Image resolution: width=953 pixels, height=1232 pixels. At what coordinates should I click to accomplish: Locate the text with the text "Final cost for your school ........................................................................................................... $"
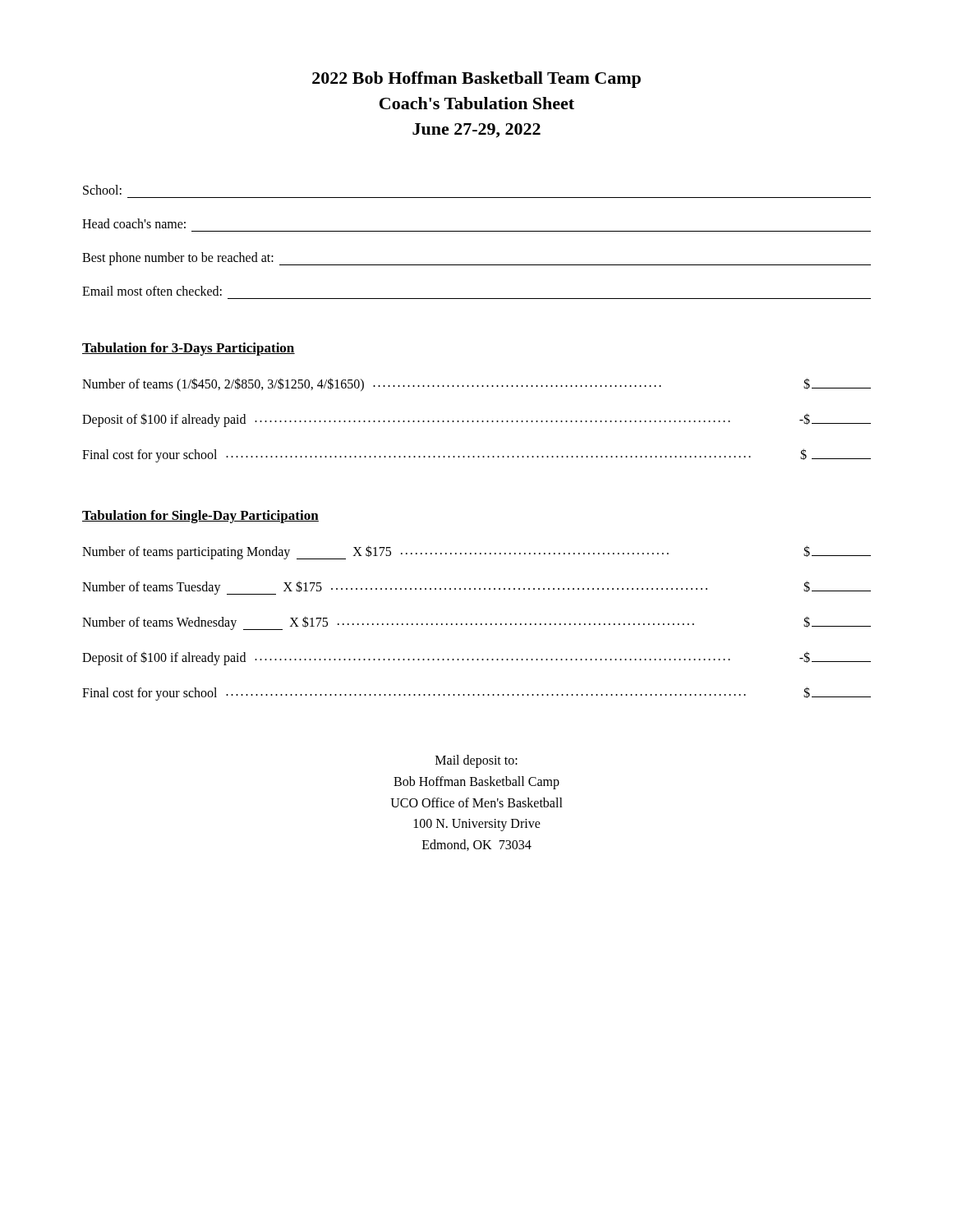tap(476, 453)
